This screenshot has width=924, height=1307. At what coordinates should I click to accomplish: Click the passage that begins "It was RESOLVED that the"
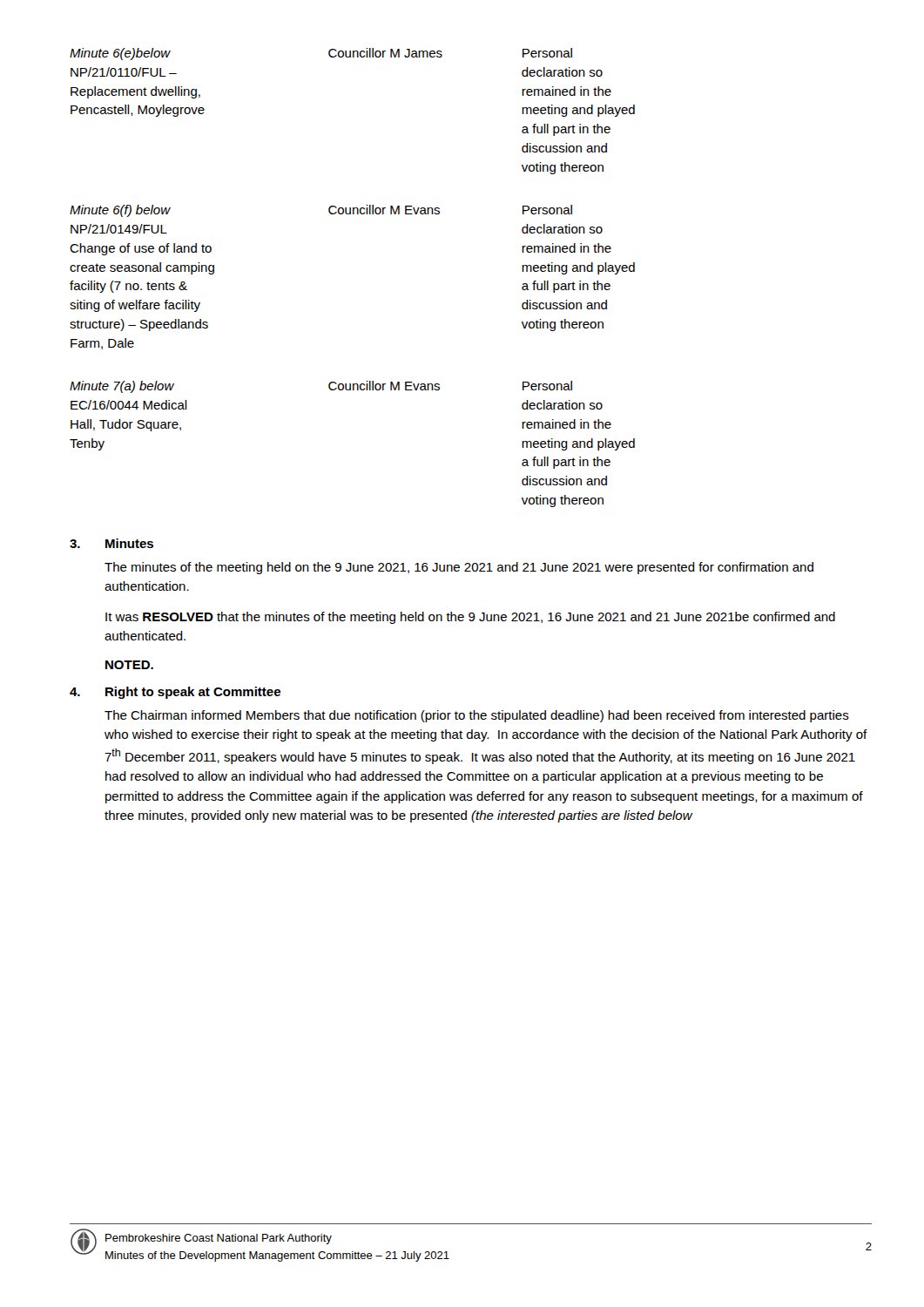coord(470,626)
